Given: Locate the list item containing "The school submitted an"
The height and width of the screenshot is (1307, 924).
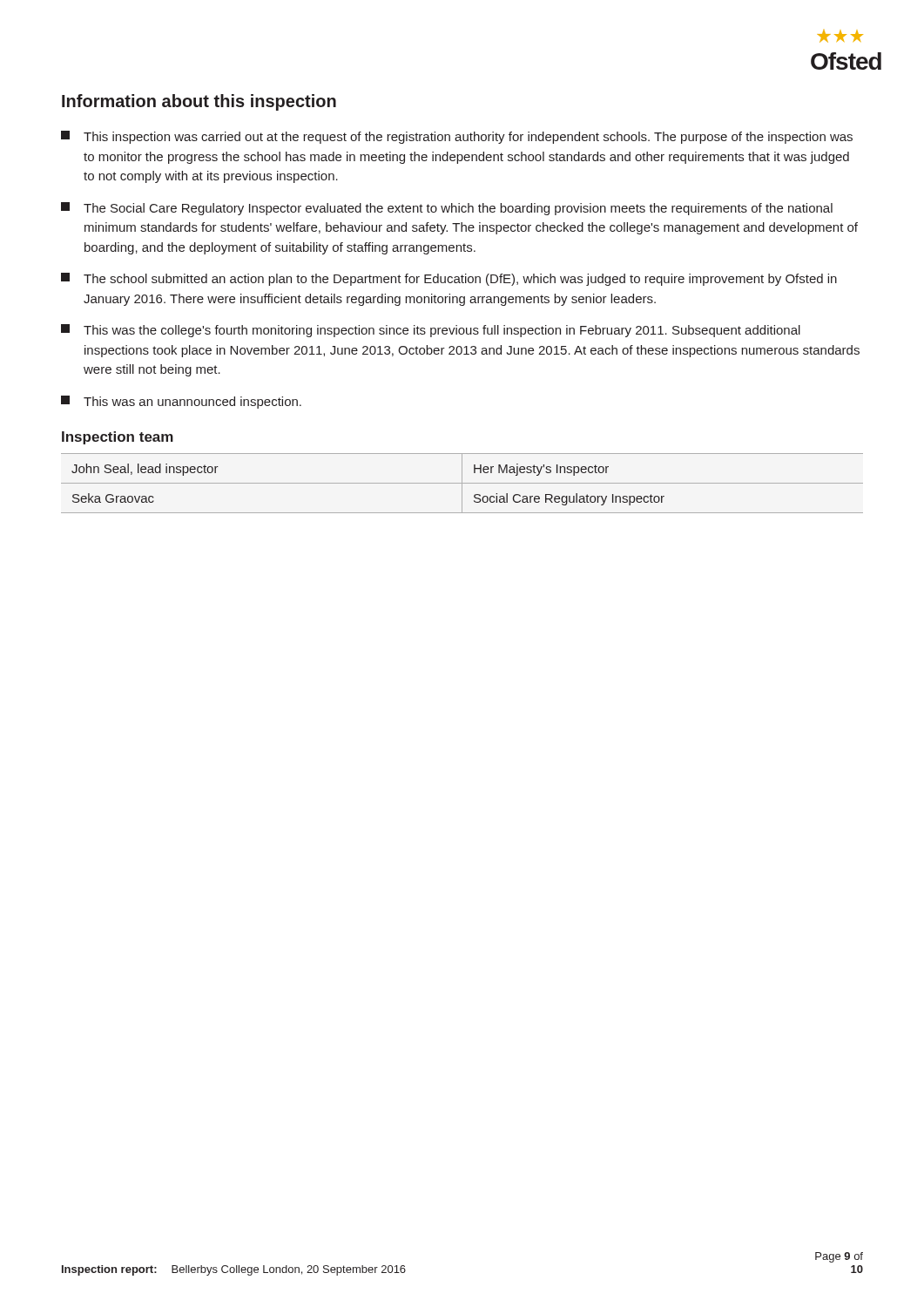Looking at the screenshot, I should point(462,289).
